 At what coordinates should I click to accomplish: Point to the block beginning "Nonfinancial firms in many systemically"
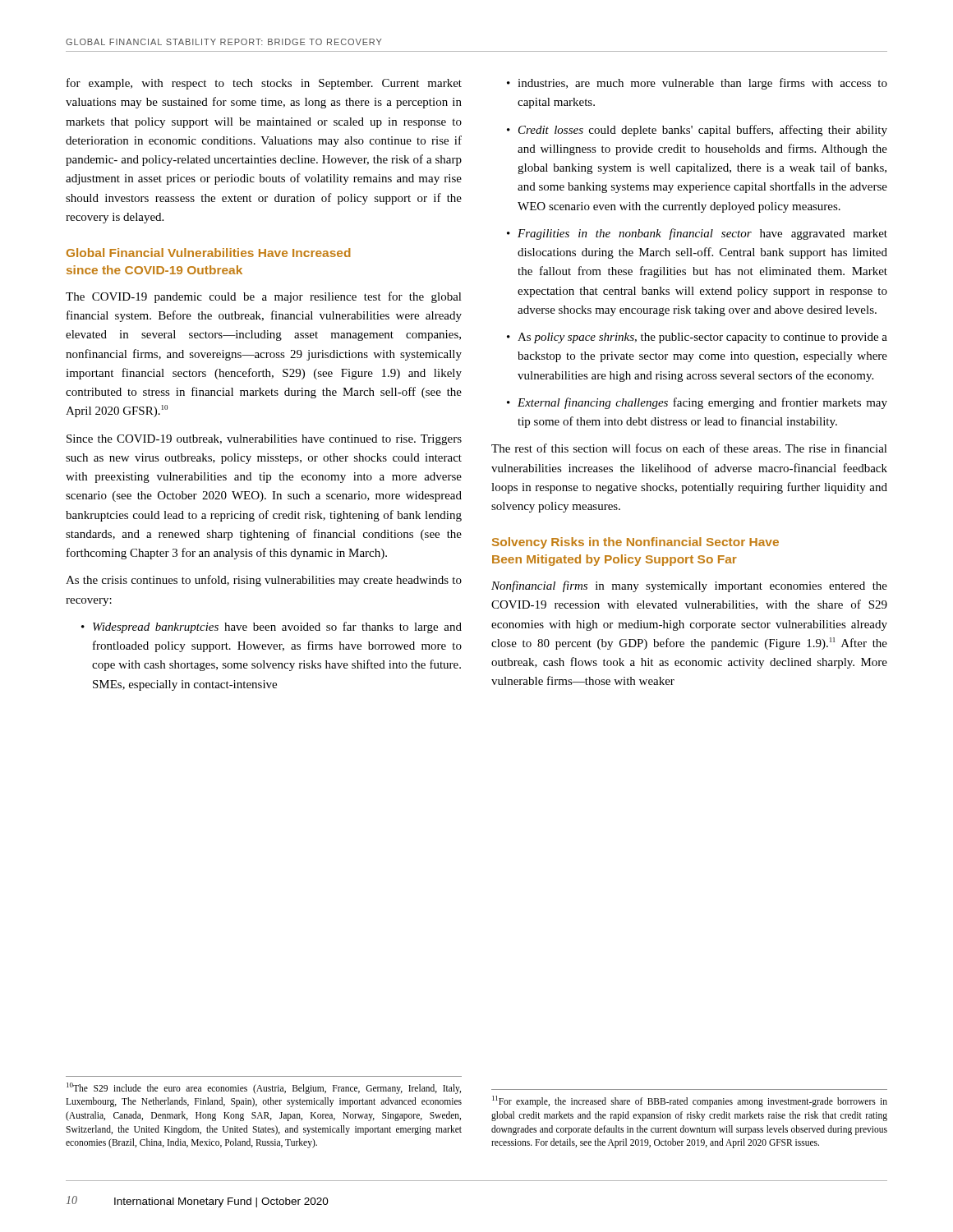click(689, 634)
